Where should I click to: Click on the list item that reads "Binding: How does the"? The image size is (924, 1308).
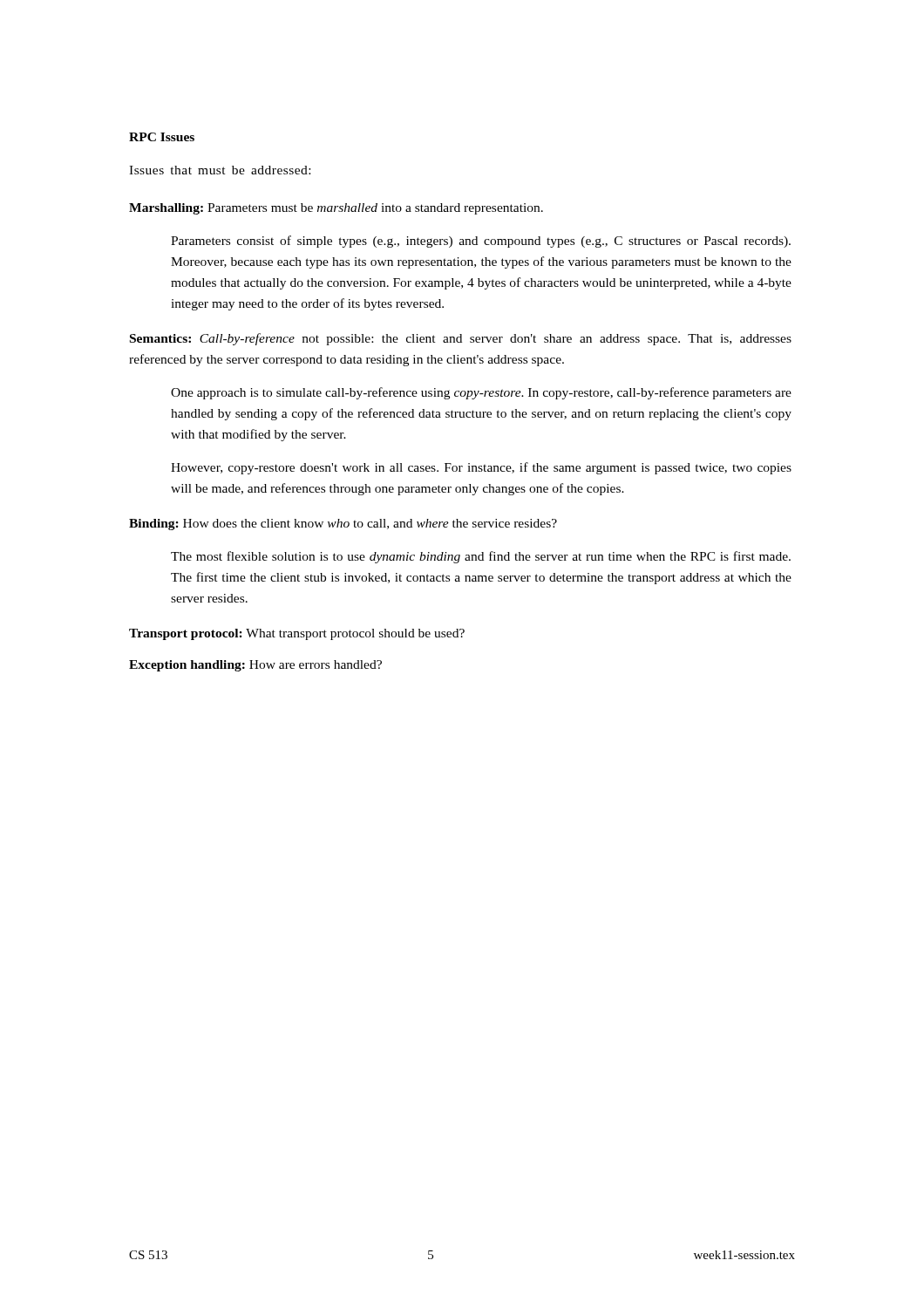click(460, 561)
